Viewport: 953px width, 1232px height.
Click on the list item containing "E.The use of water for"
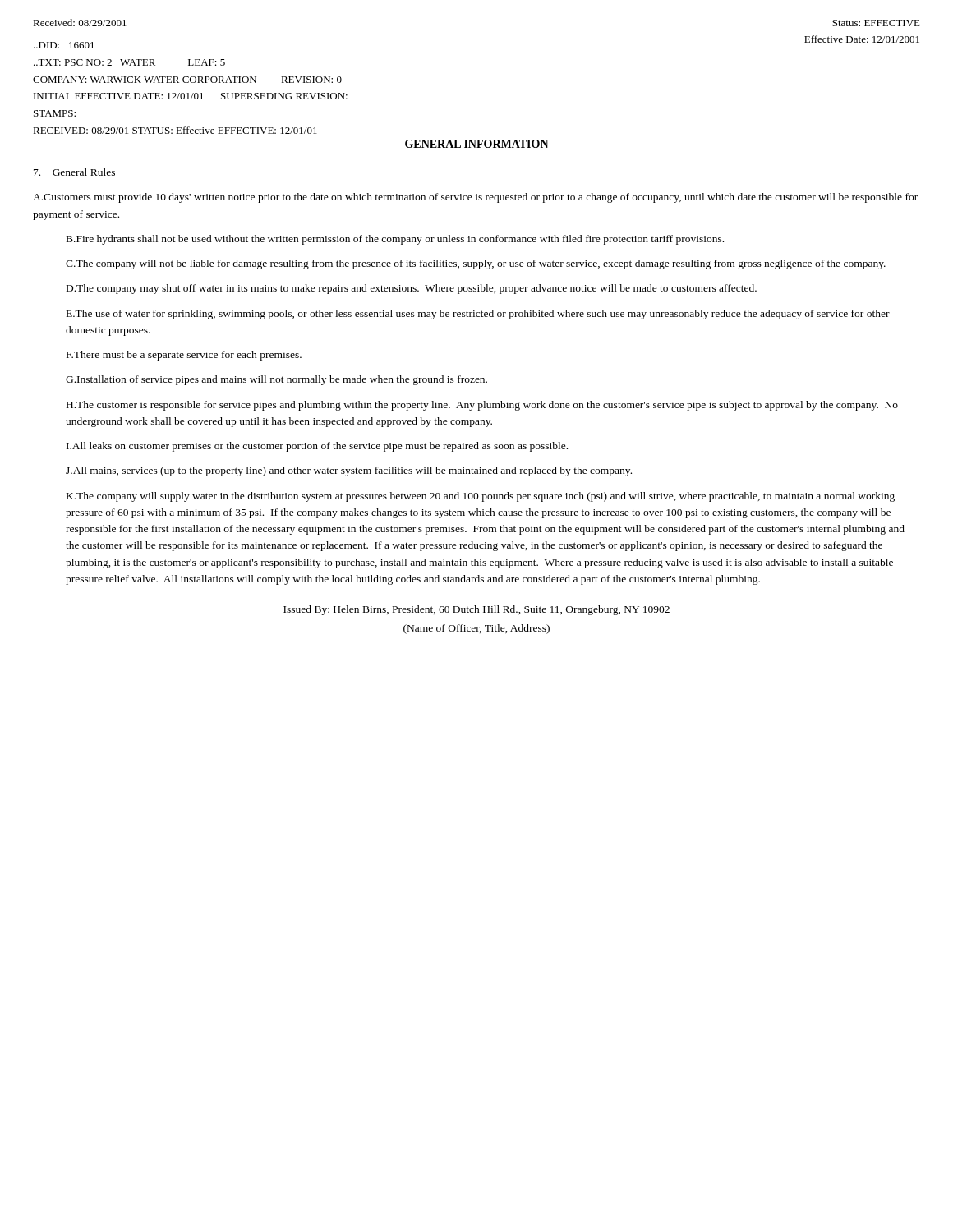tap(478, 321)
